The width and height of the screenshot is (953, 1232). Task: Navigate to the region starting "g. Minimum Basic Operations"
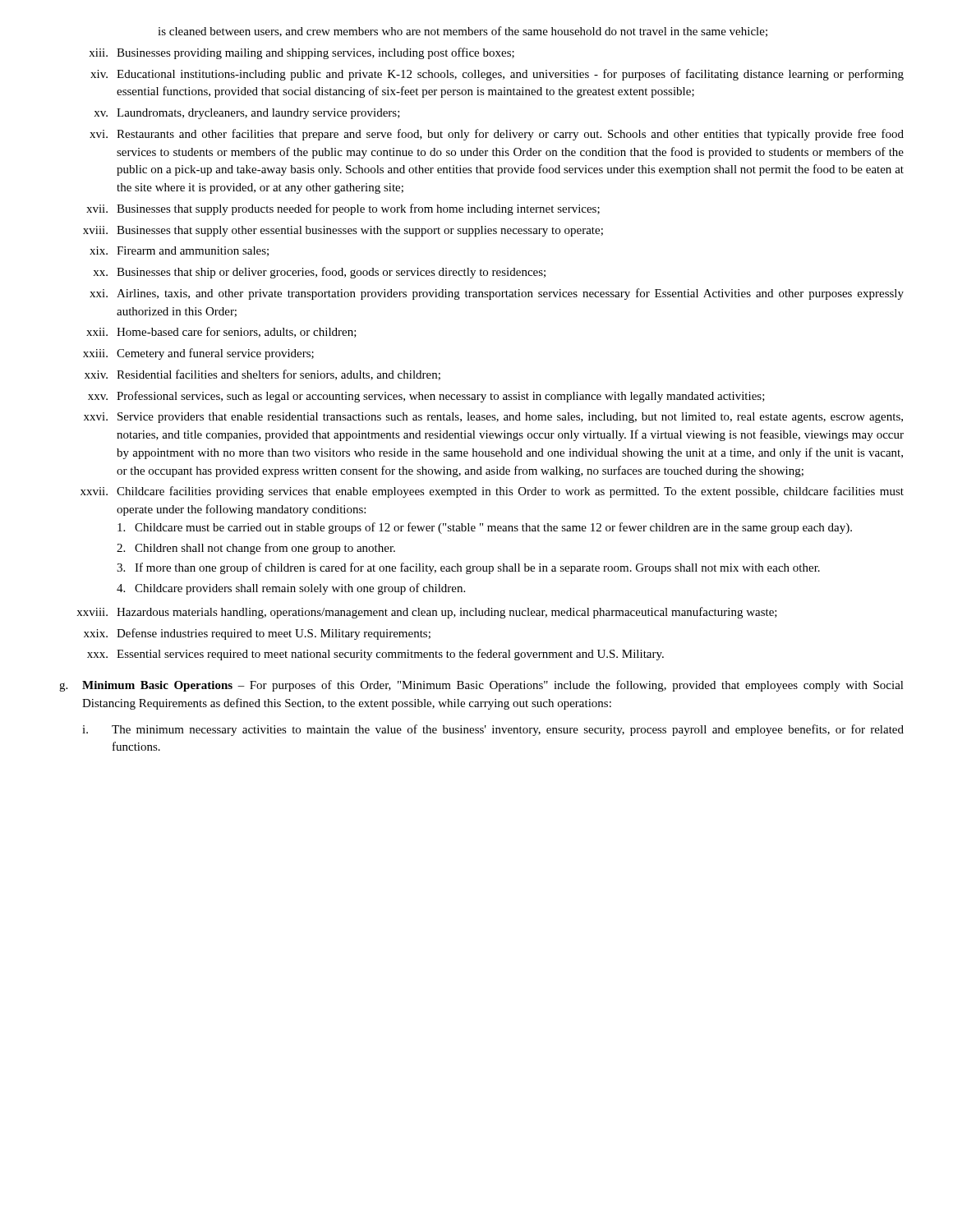click(x=481, y=695)
